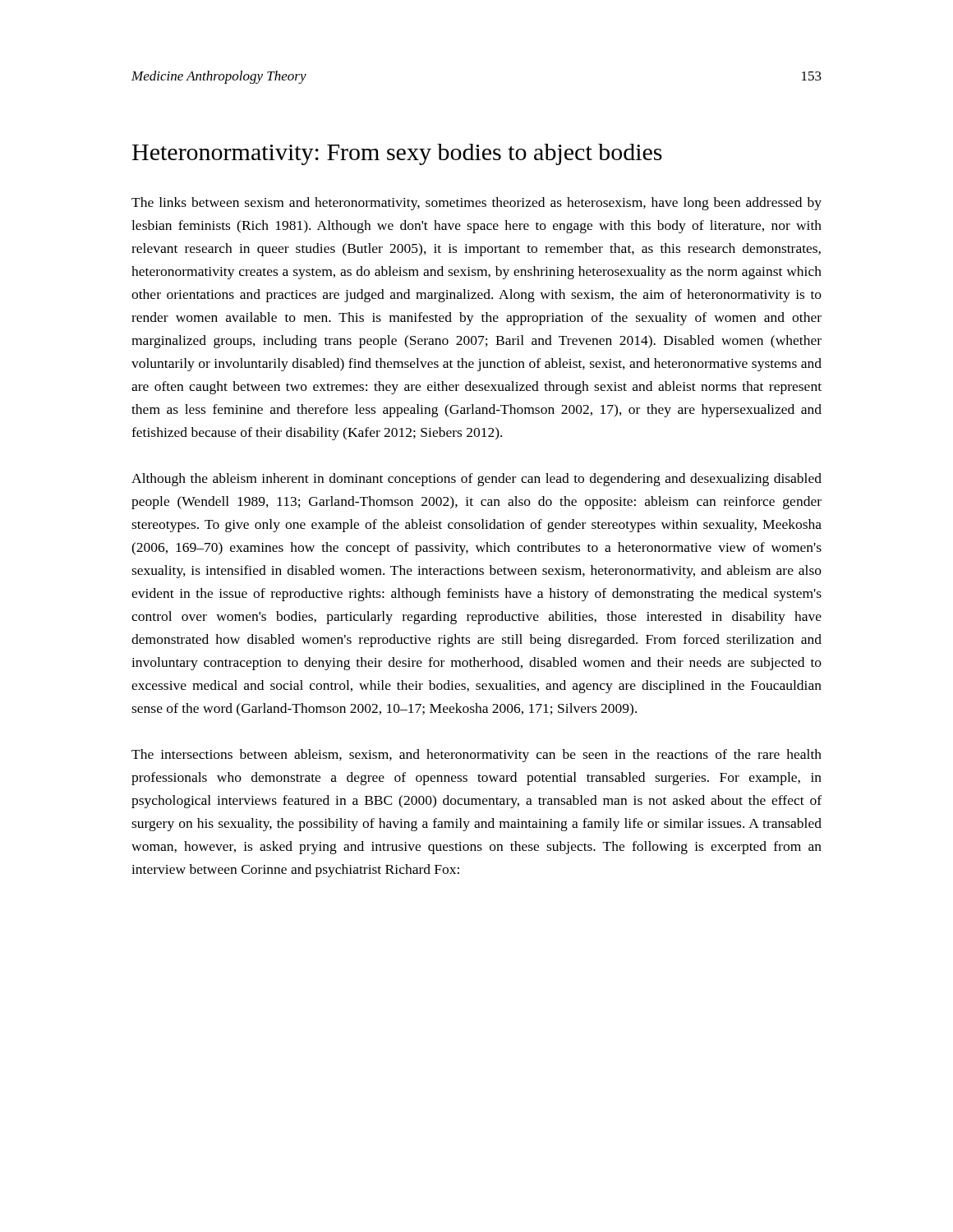This screenshot has height=1232, width=953.
Task: Select the section header with the text "Heteronormativity: From sexy bodies to"
Action: click(397, 152)
